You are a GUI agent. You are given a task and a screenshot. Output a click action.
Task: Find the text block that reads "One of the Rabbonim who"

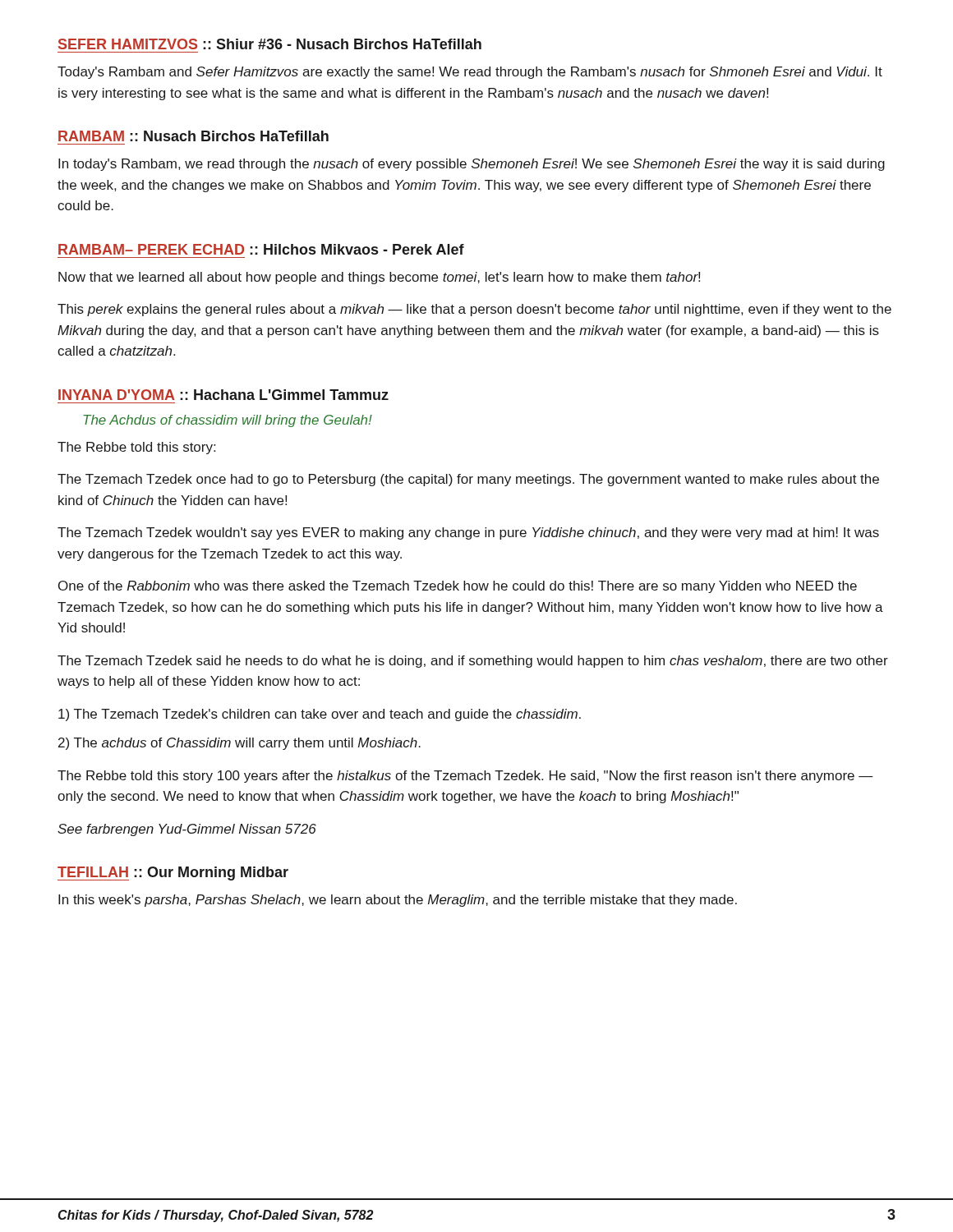click(476, 607)
